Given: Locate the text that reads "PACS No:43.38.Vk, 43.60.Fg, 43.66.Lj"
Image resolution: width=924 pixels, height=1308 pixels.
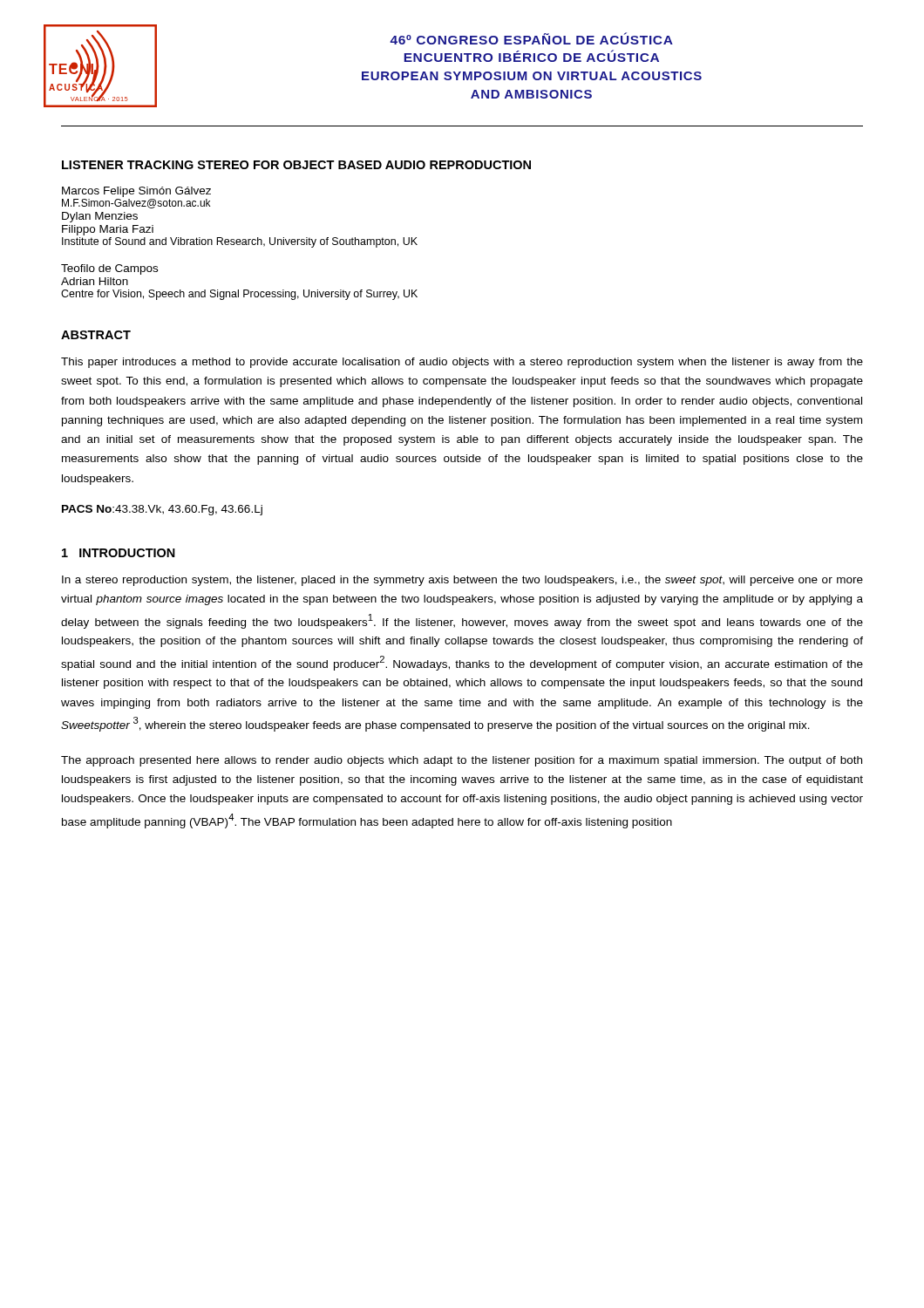Looking at the screenshot, I should coord(162,509).
